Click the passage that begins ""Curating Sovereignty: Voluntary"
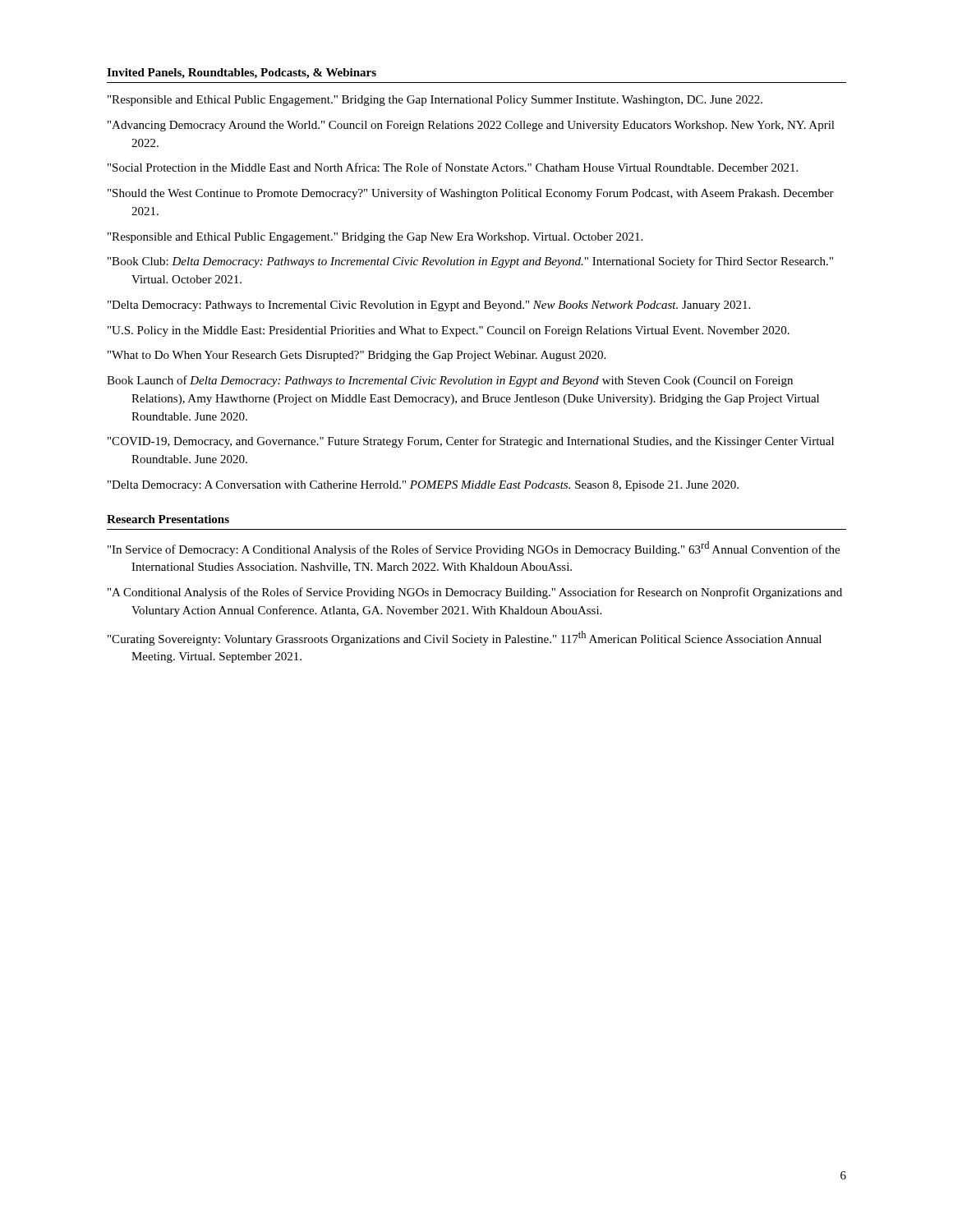The image size is (953, 1232). 464,646
